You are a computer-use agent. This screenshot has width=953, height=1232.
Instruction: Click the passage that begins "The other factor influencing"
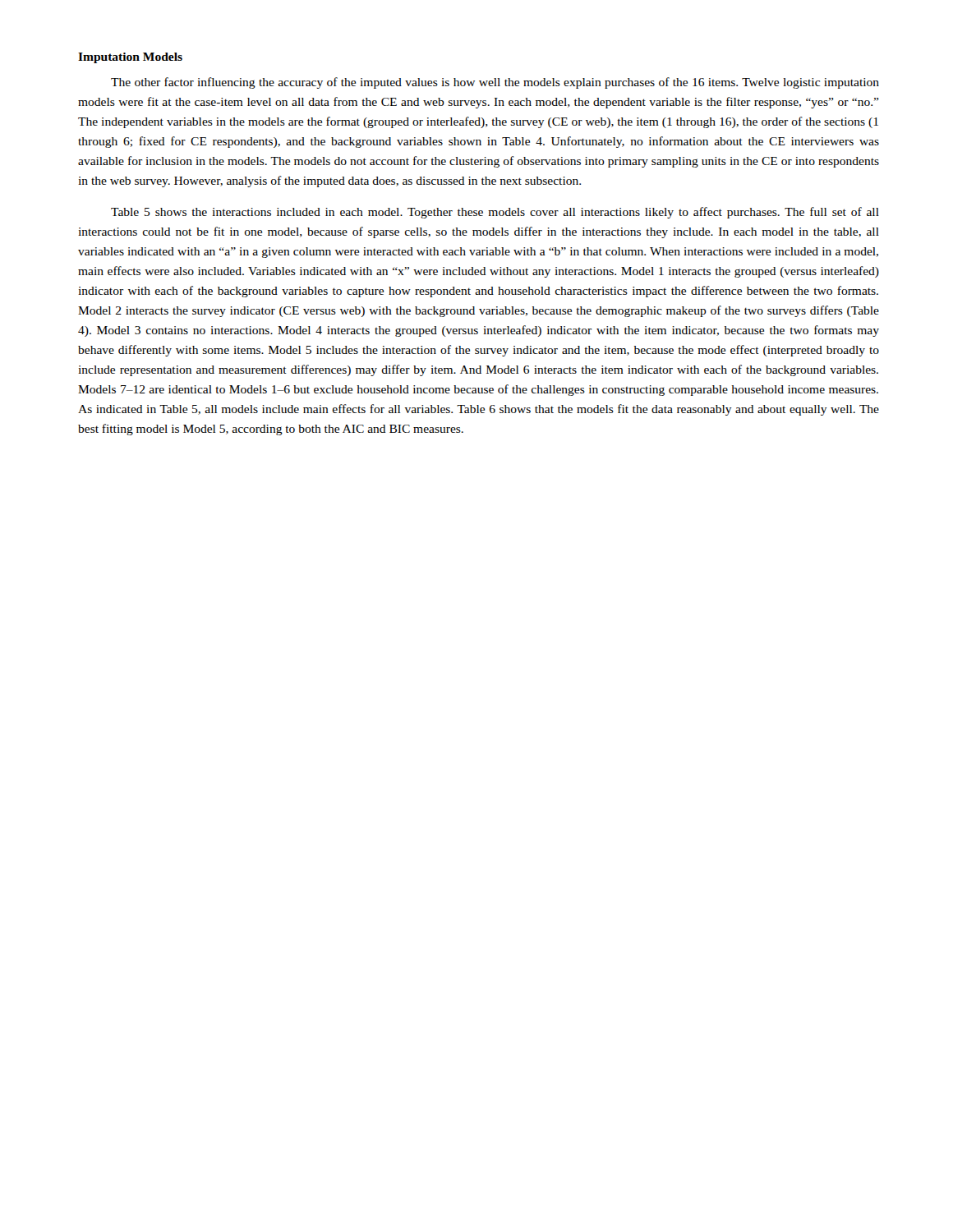(x=479, y=131)
